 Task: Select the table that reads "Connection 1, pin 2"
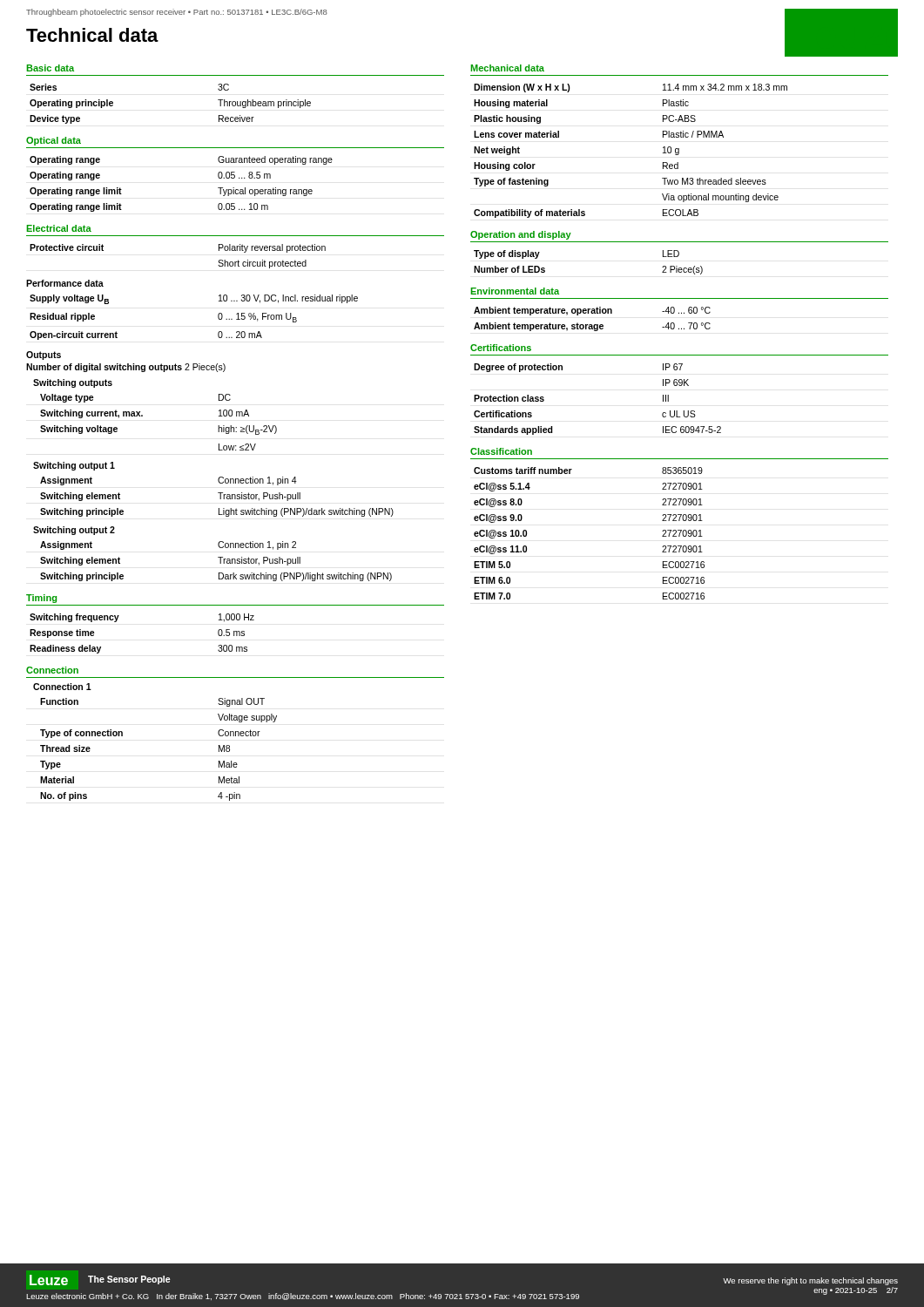pyautogui.click(x=235, y=561)
